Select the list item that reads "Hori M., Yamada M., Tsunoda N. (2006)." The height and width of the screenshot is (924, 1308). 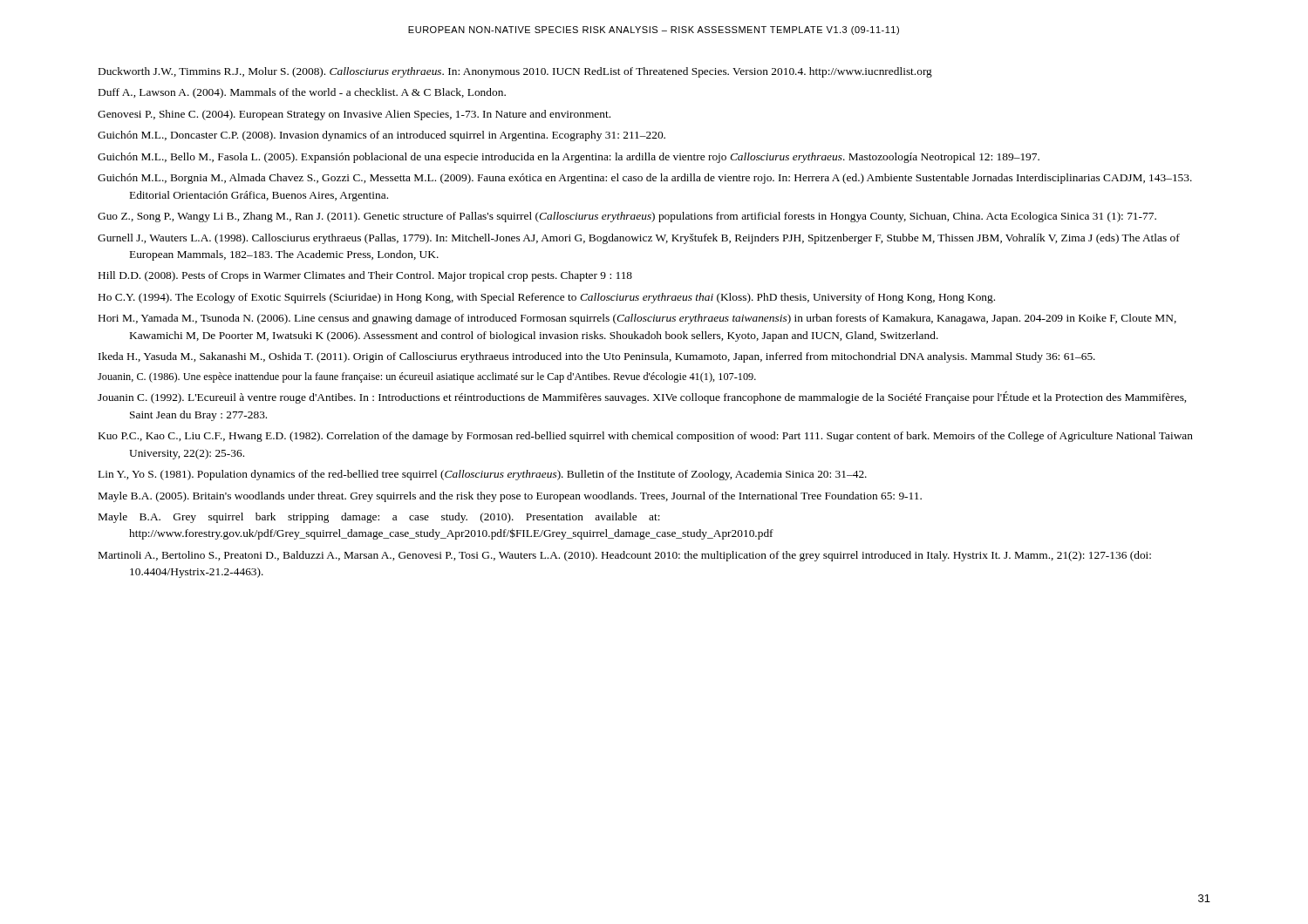coord(637,326)
